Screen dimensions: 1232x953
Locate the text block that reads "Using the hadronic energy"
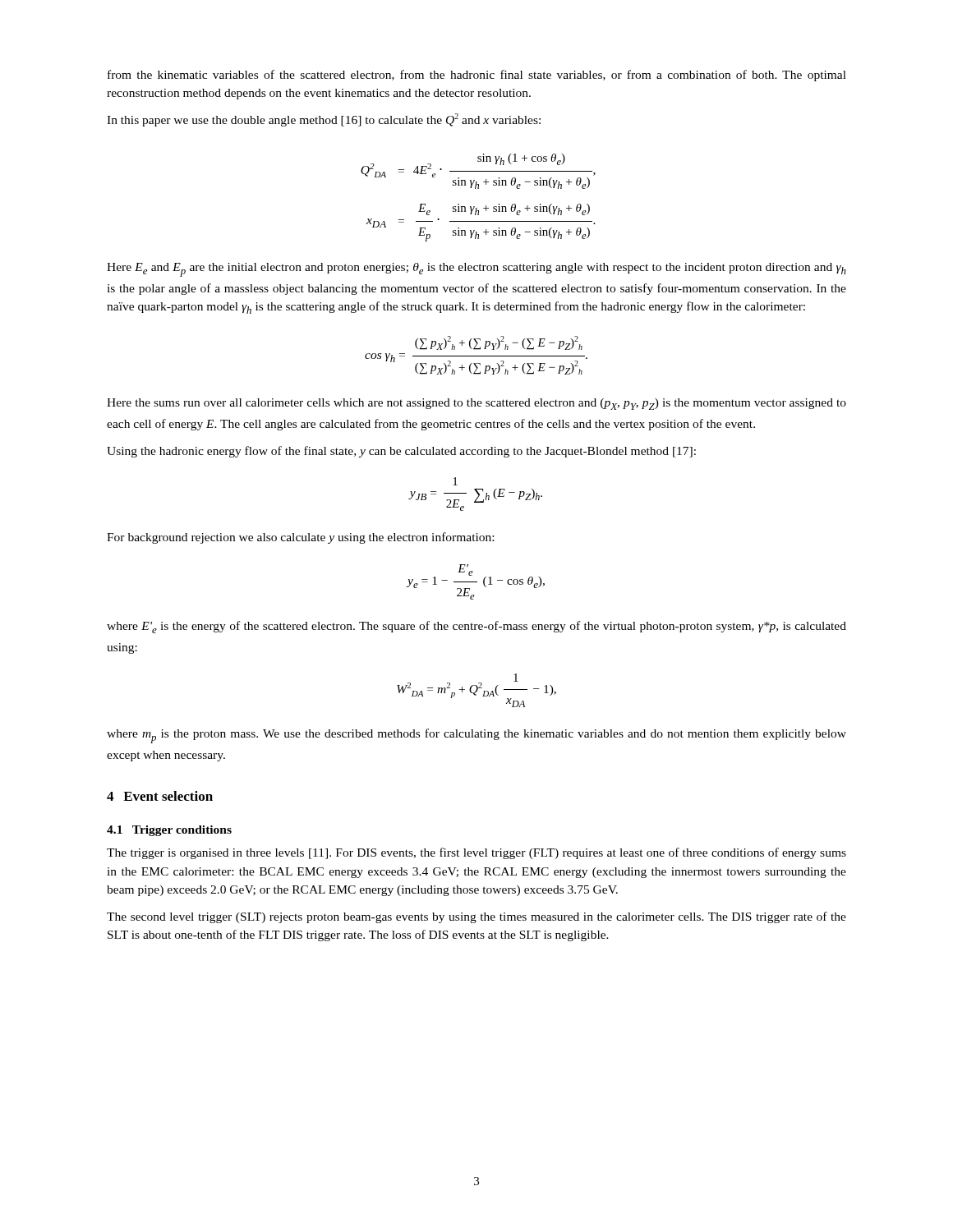pos(476,451)
